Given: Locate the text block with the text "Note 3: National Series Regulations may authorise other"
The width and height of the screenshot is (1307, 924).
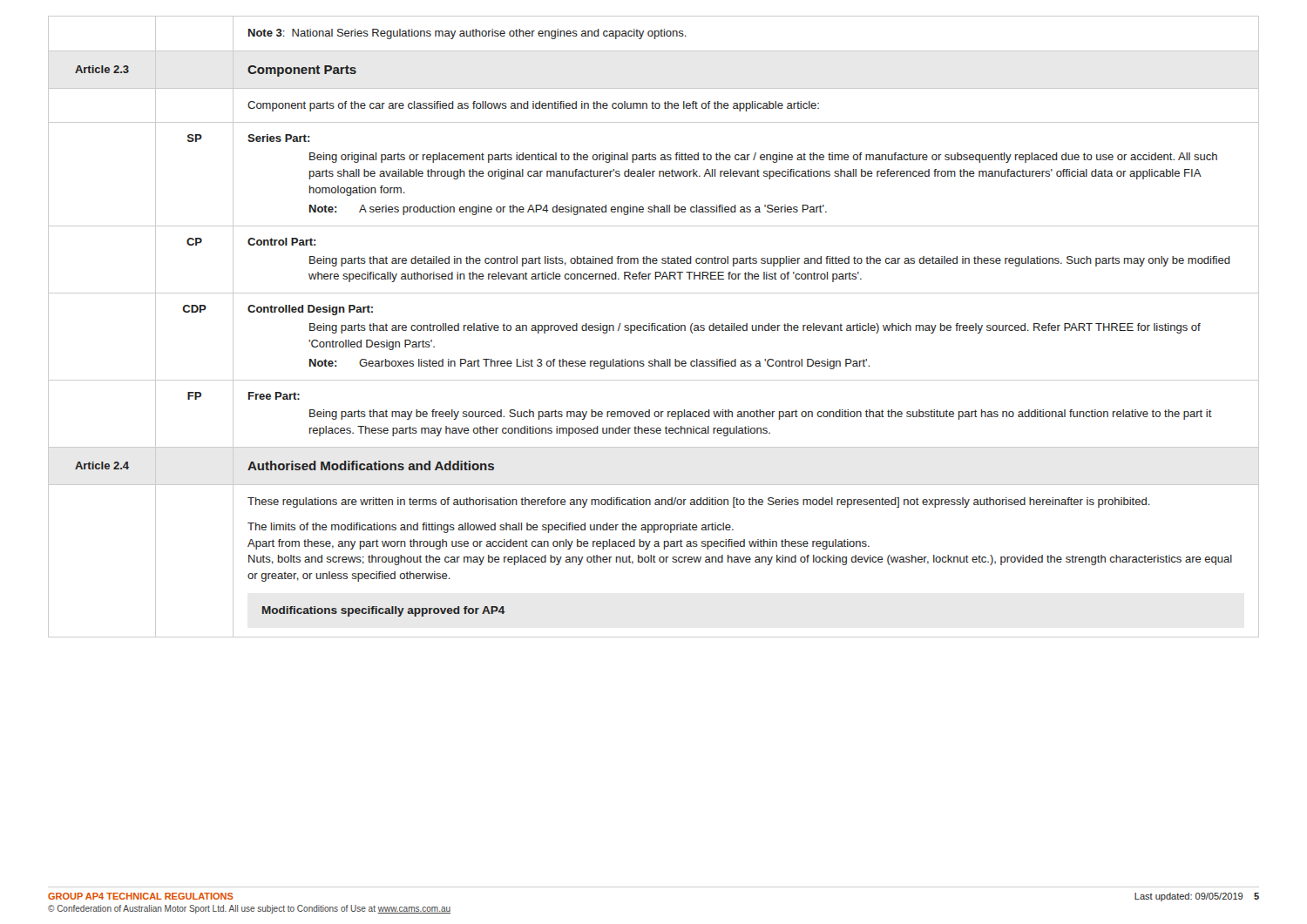Looking at the screenshot, I should click(x=467, y=33).
